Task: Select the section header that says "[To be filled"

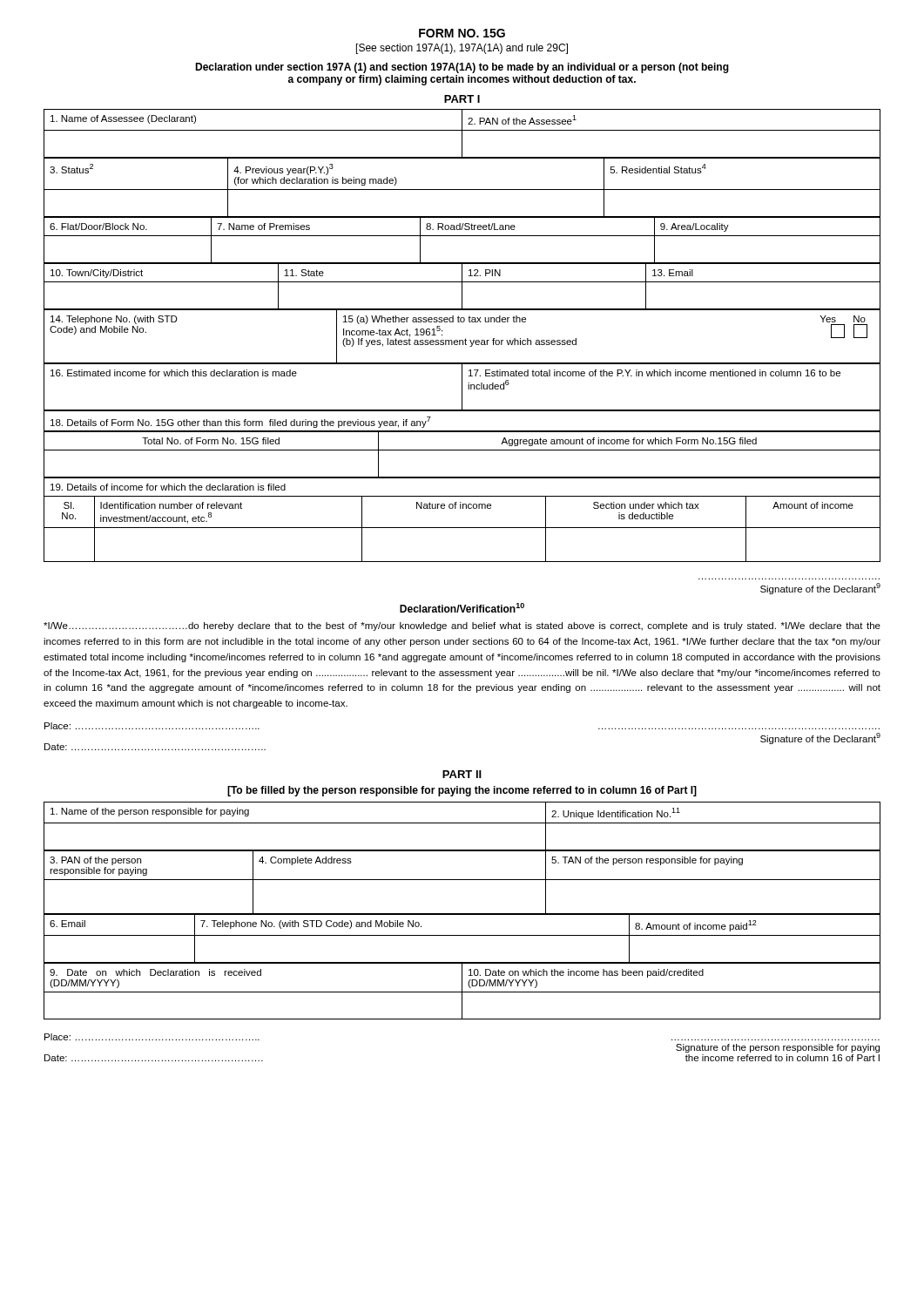Action: pos(462,790)
